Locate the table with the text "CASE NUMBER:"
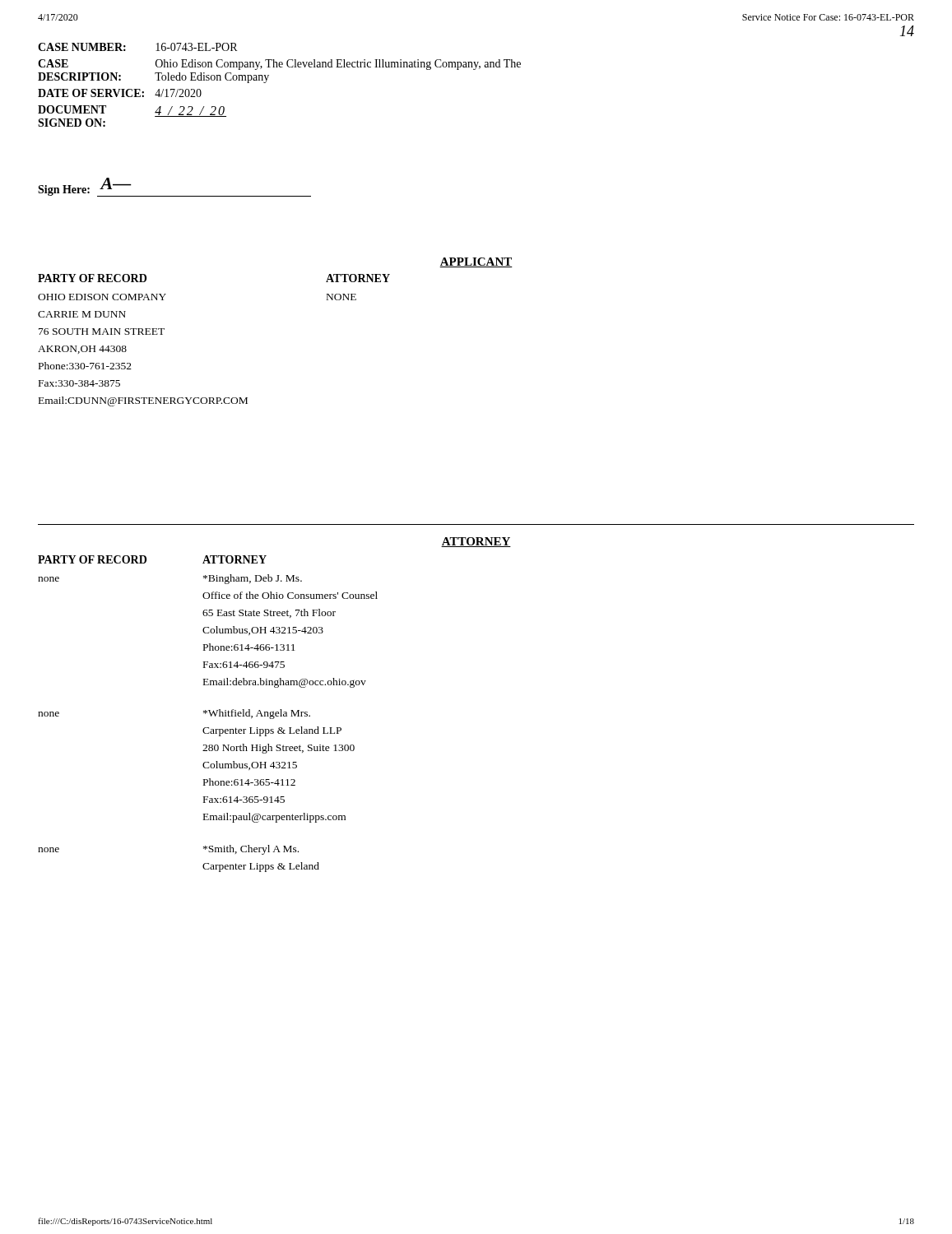 [x=318, y=86]
